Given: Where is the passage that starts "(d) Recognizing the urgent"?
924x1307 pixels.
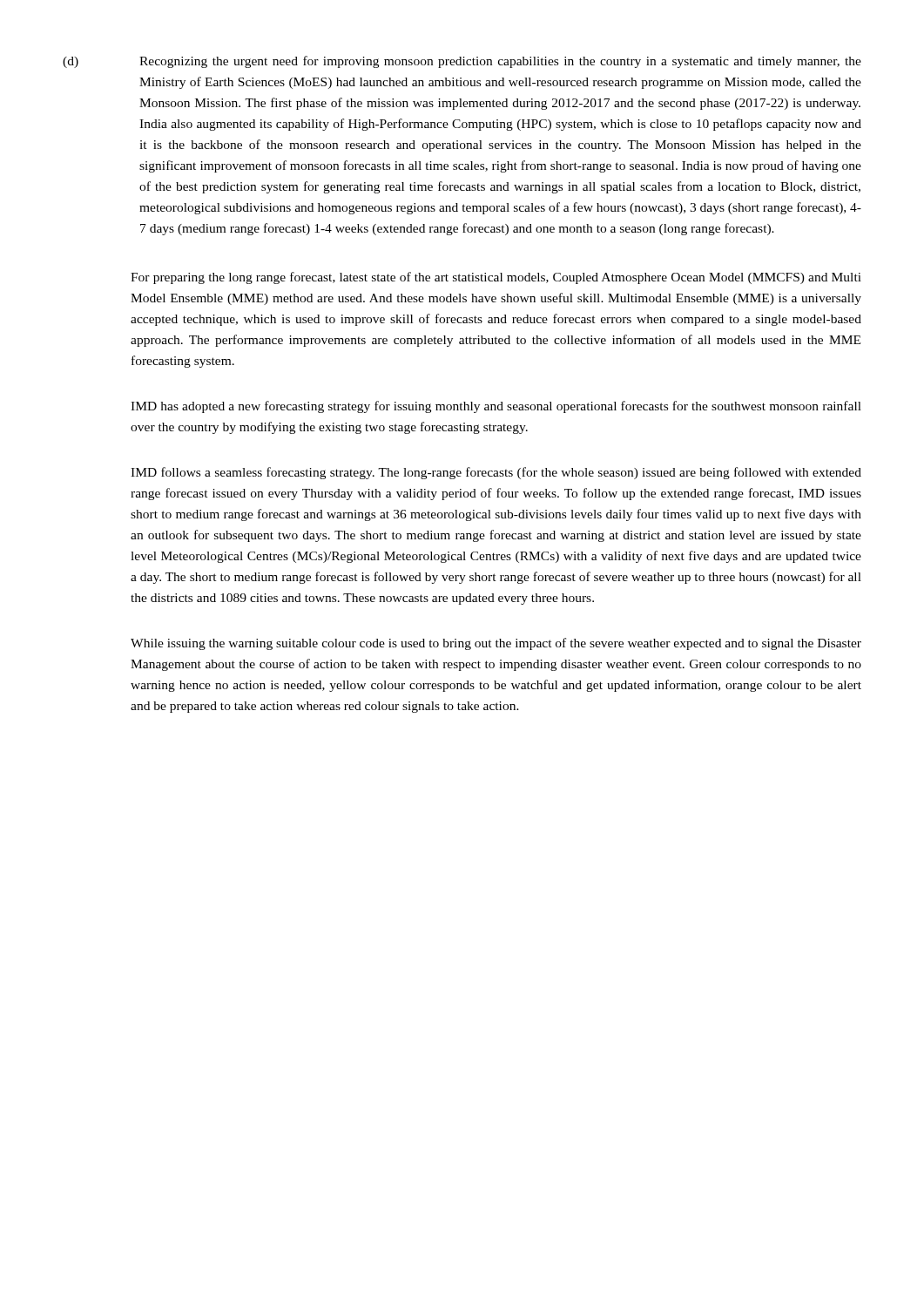Looking at the screenshot, I should point(462,145).
